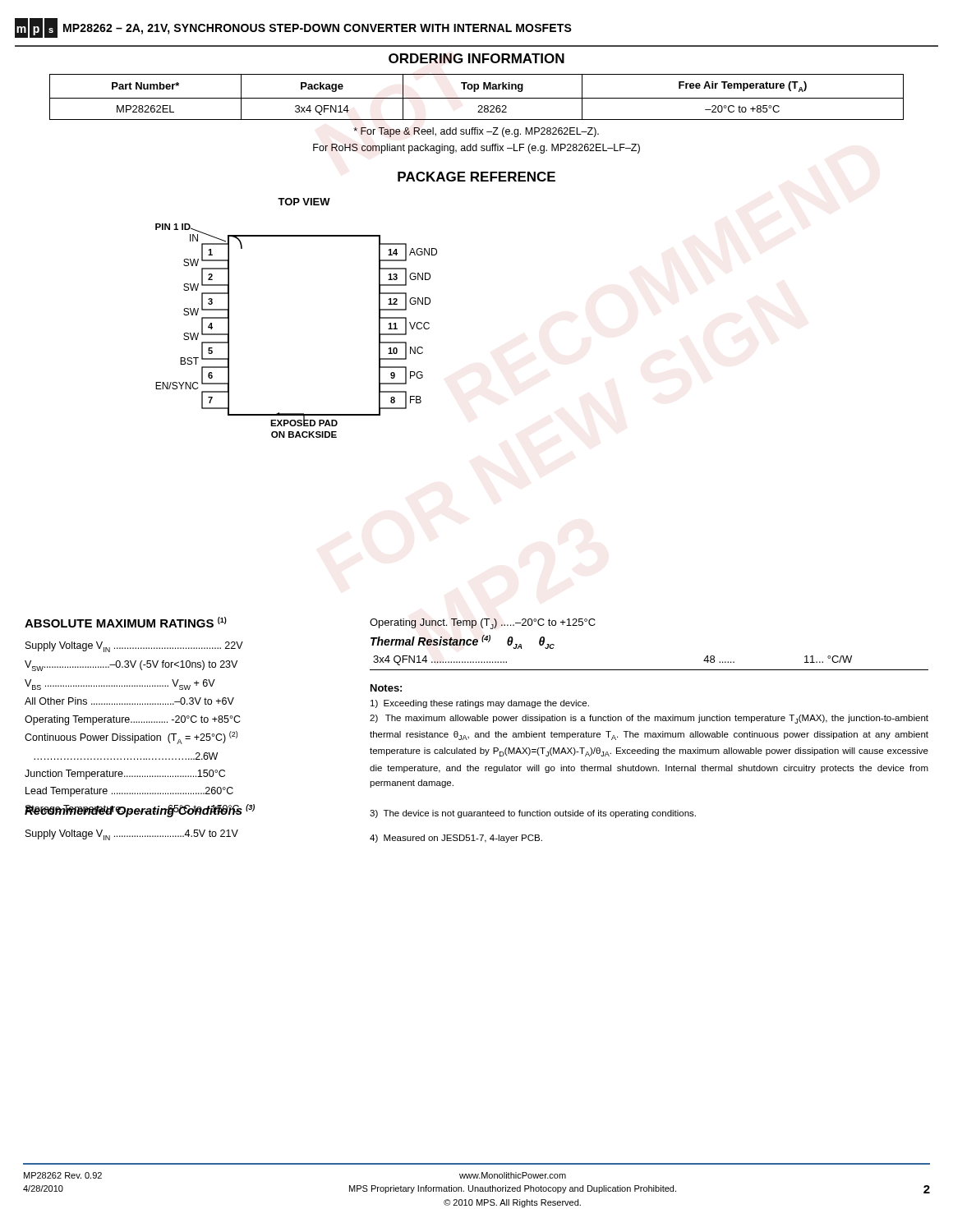Click on the section header containing "PACKAGE REFERENCE"
Image resolution: width=953 pixels, height=1232 pixels.
tap(476, 177)
